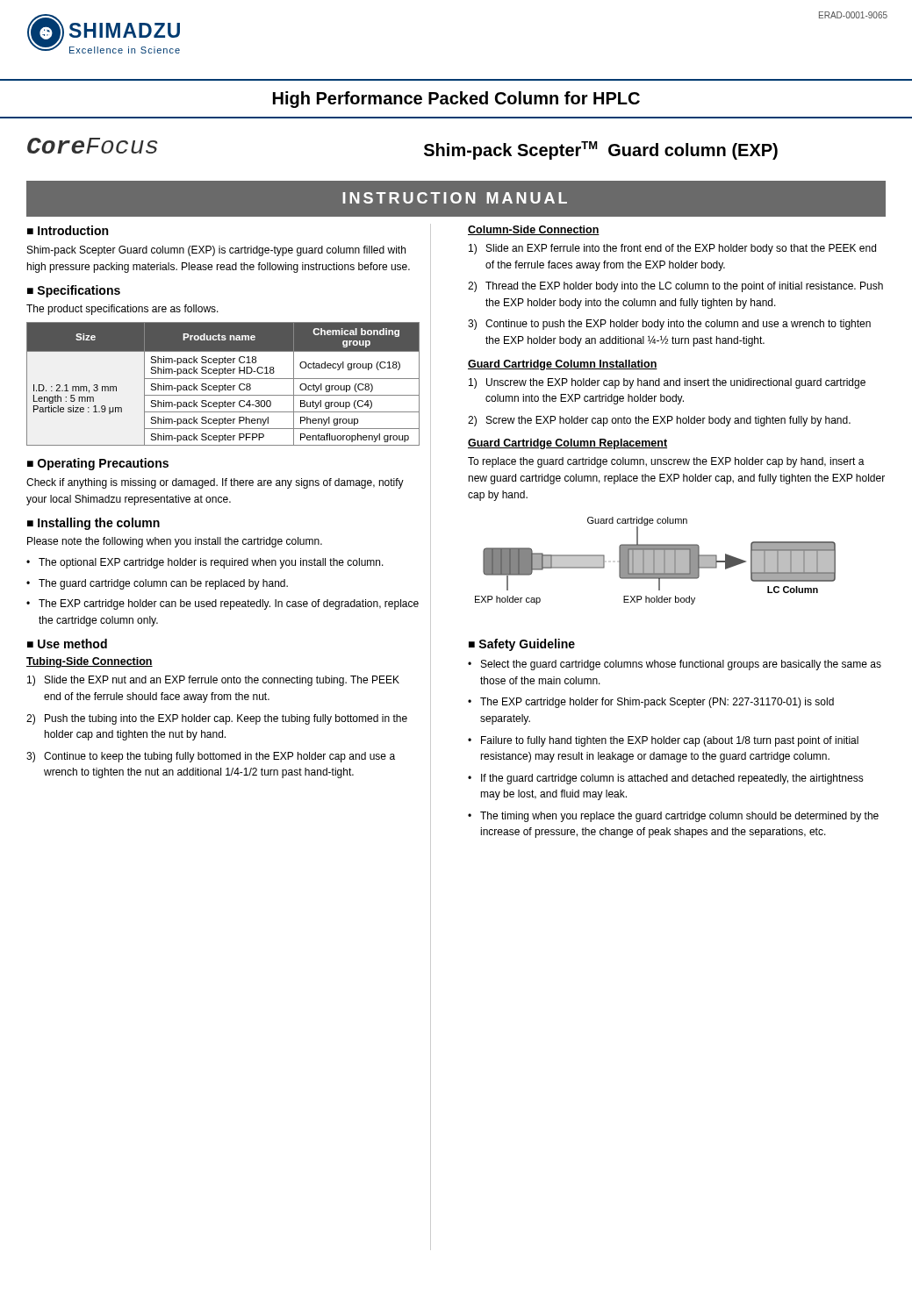912x1316 pixels.
Task: Locate the block of text that opens with "3)Continue to keep the tubing fully"
Action: point(211,763)
